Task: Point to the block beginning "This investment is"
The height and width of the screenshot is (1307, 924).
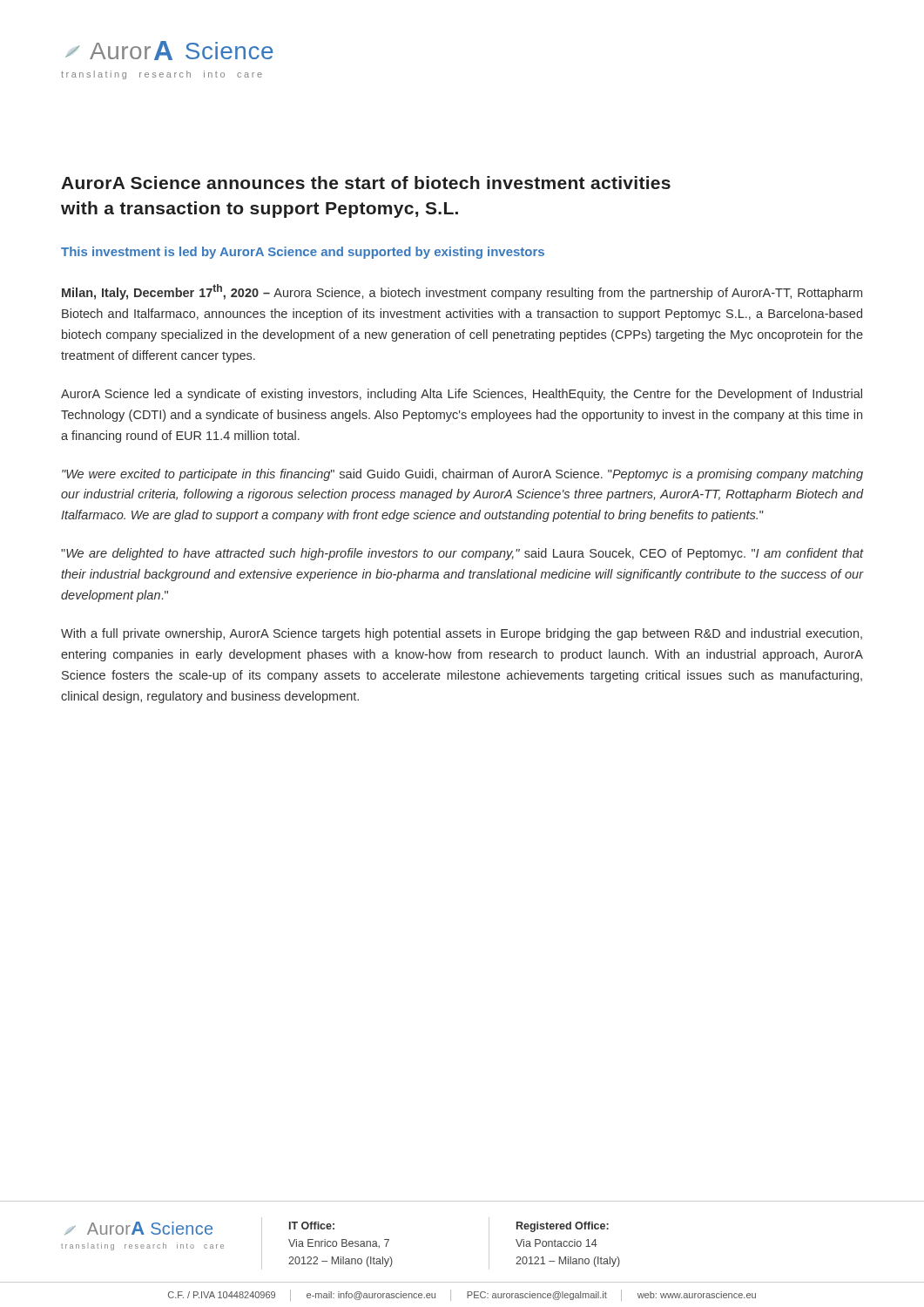Action: [x=462, y=252]
